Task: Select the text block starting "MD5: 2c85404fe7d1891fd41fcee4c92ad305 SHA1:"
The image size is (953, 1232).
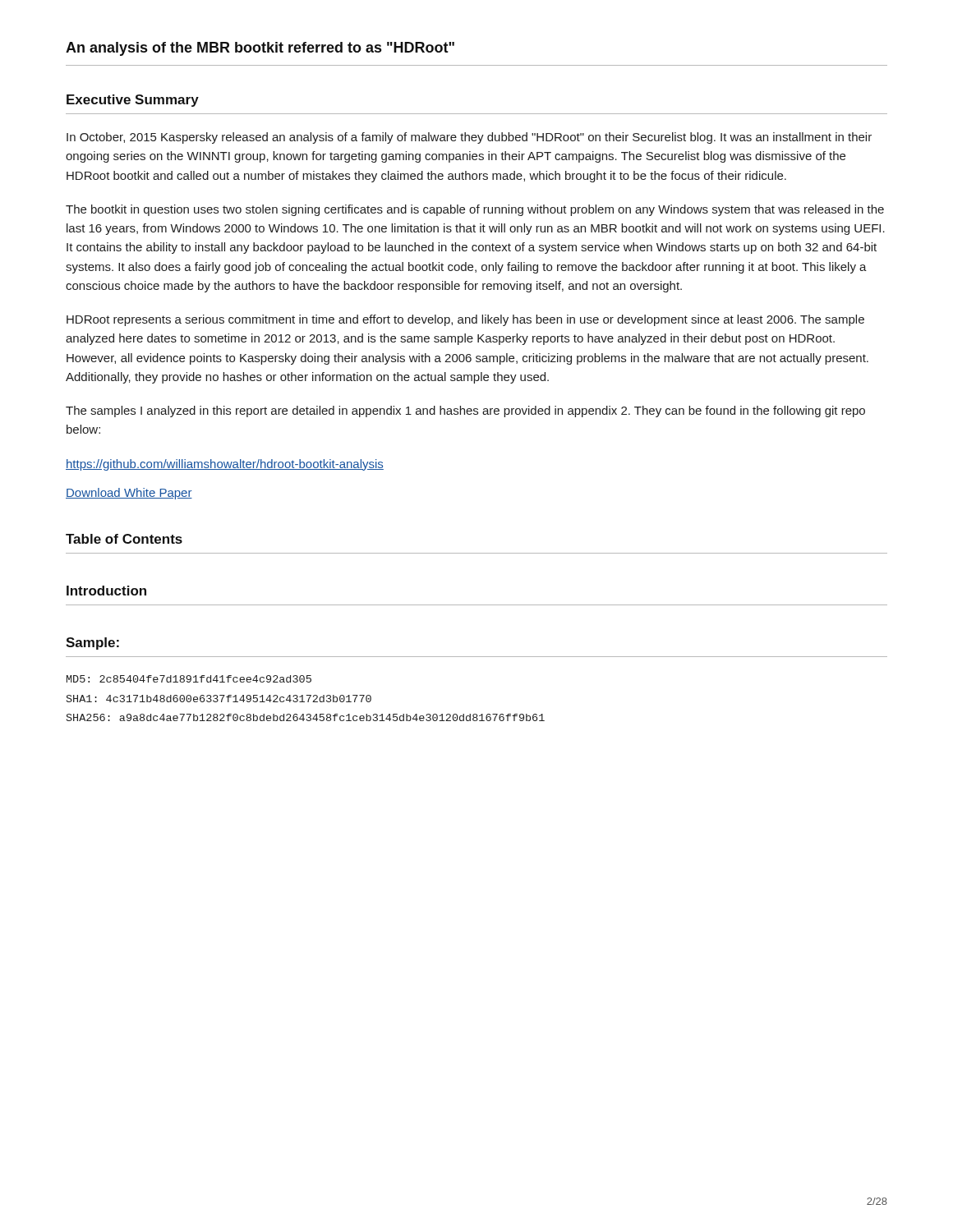Action: tap(305, 699)
